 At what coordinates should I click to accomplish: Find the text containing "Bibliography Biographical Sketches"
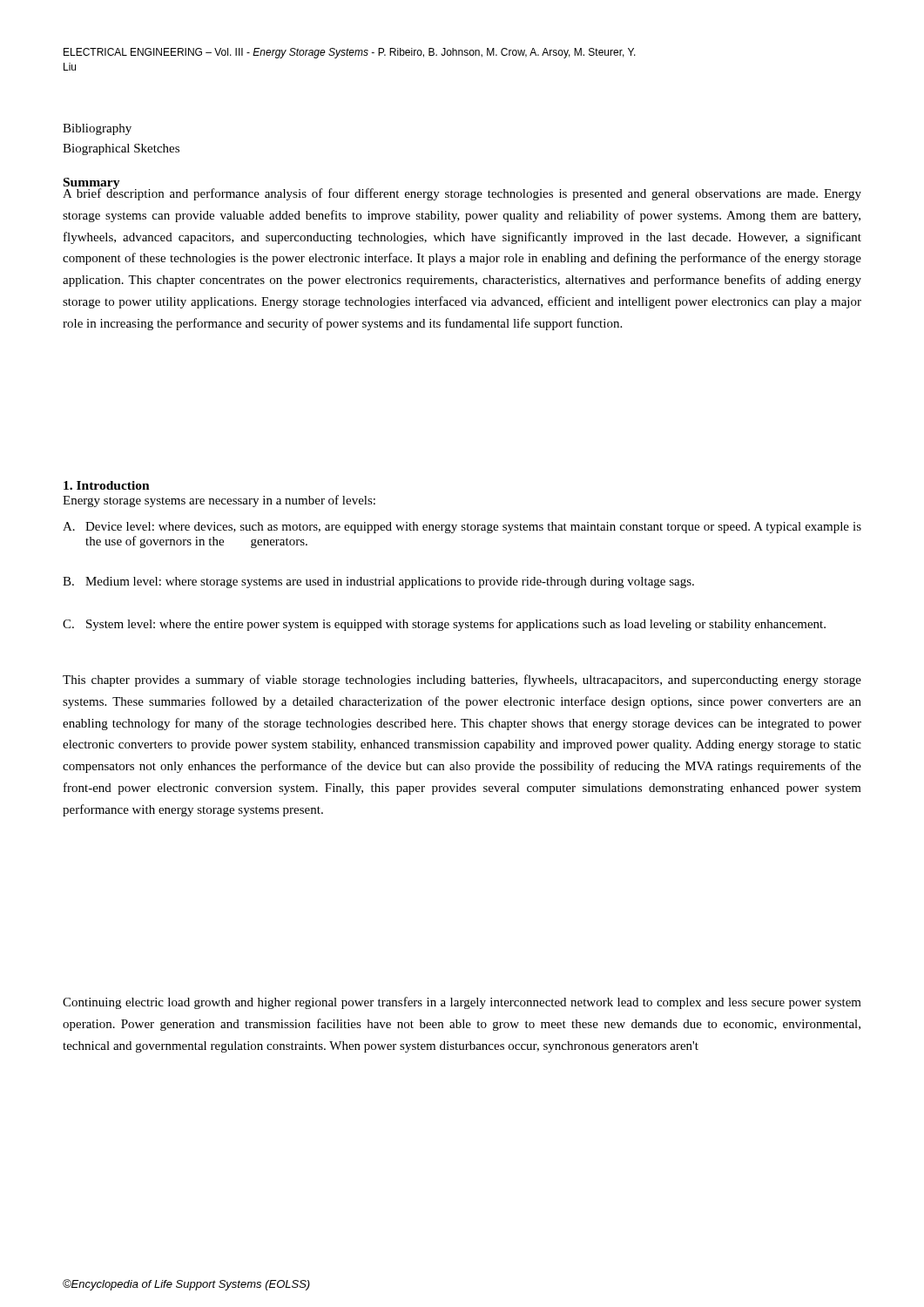tap(121, 138)
